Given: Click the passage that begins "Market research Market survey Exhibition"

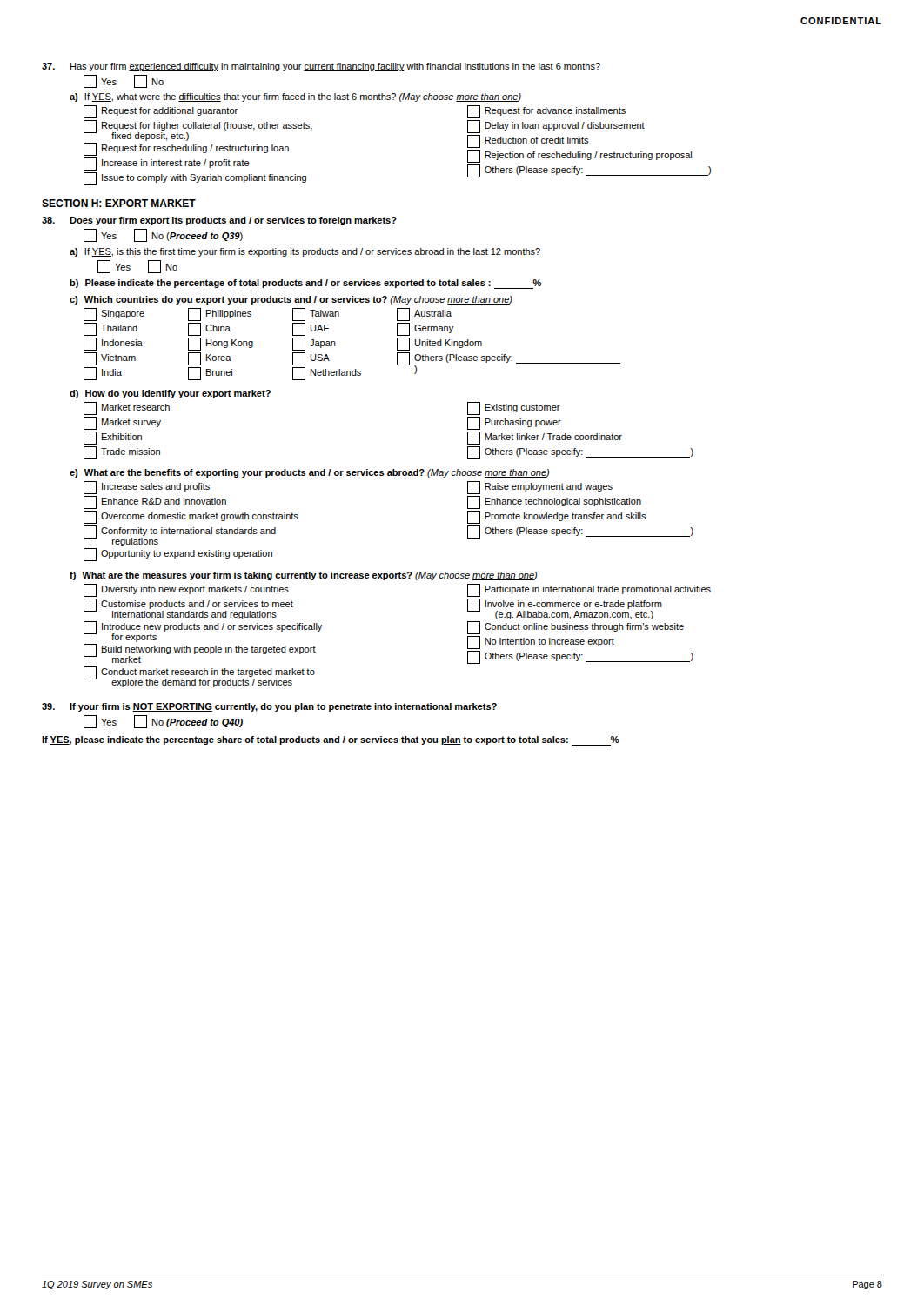Looking at the screenshot, I should tap(483, 431).
